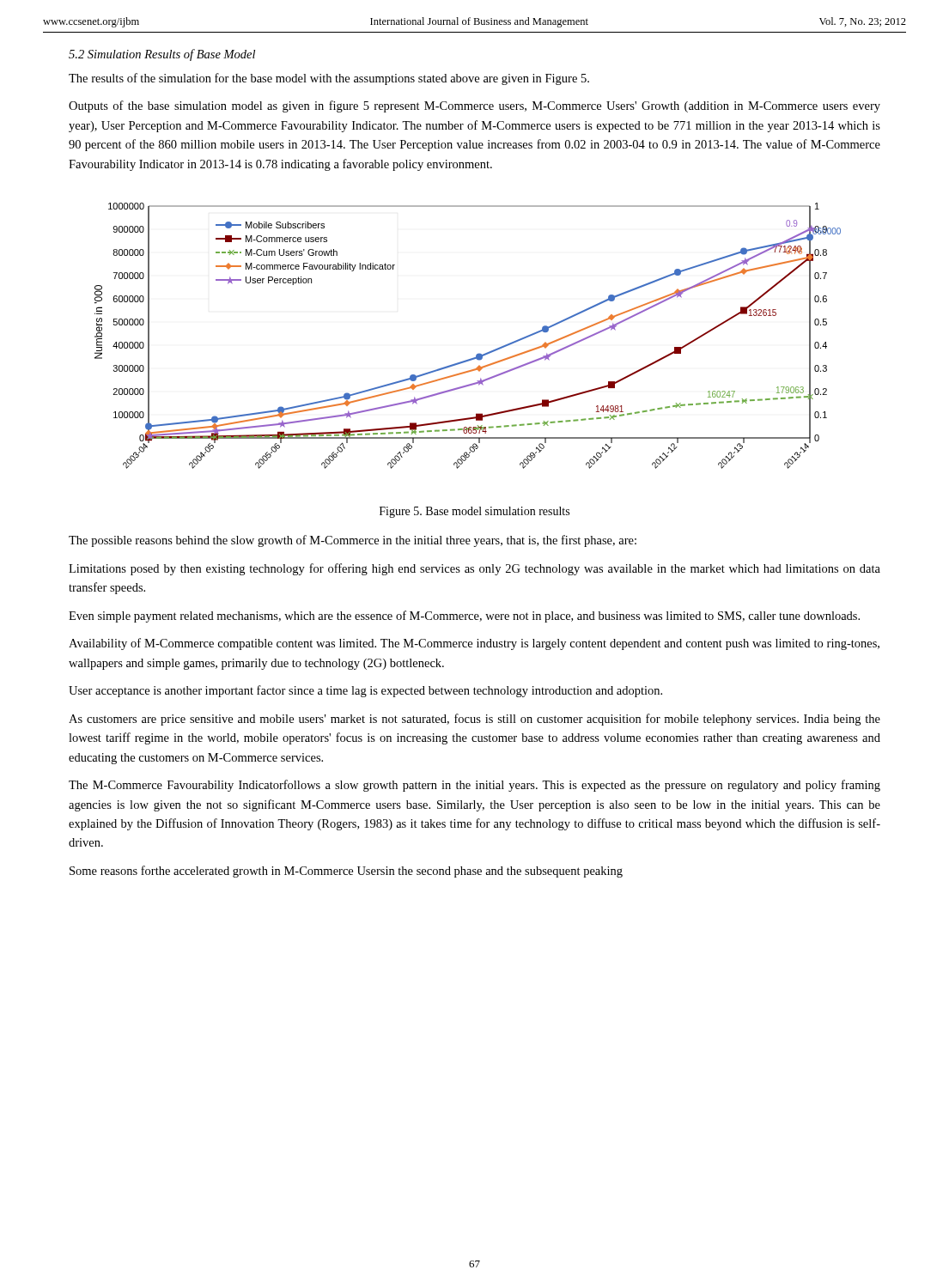
Task: Select the line chart
Action: (x=474, y=346)
